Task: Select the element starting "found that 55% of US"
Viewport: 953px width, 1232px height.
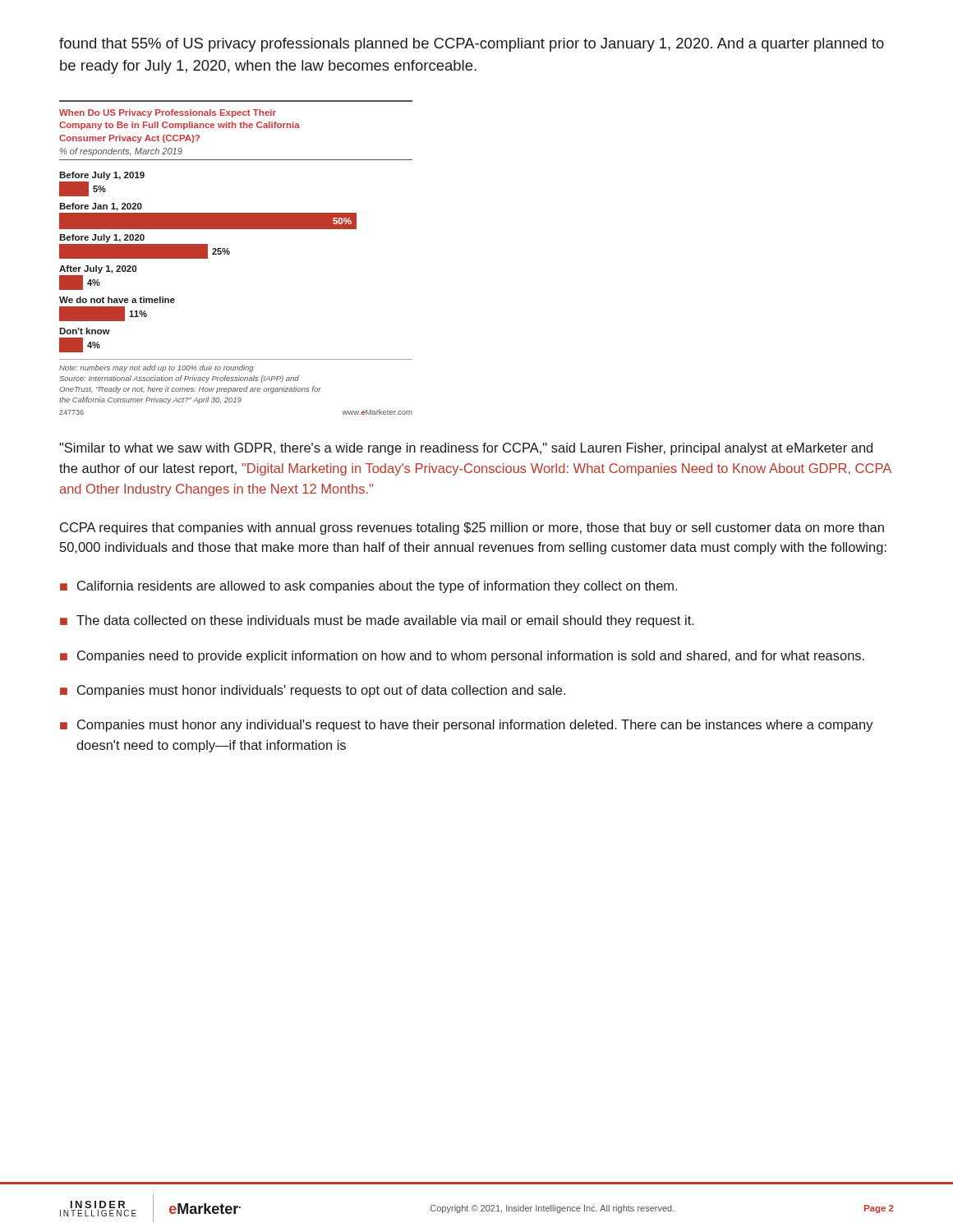Action: (472, 54)
